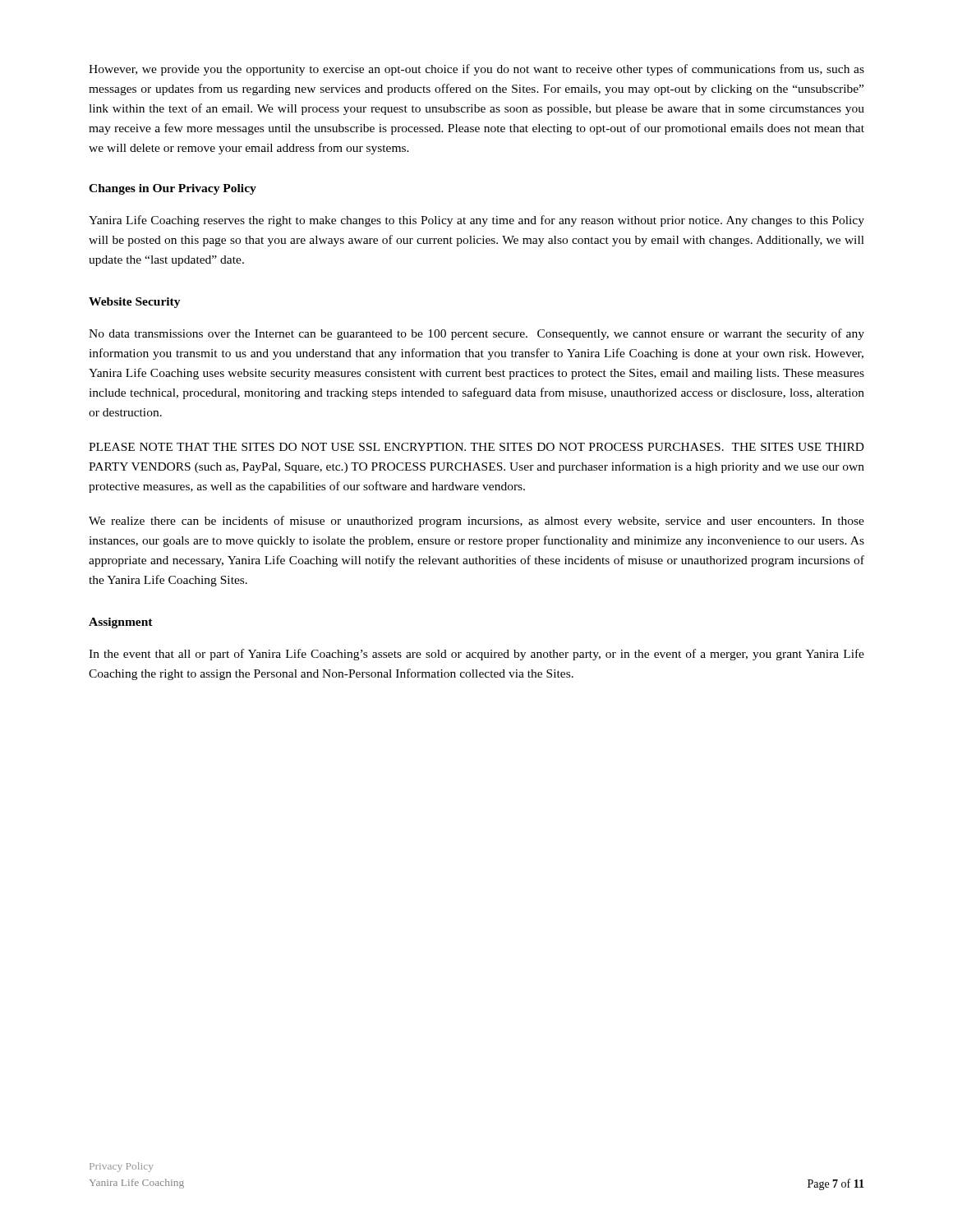Click on the passage starting "Website Security"
The height and width of the screenshot is (1232, 953).
[135, 301]
